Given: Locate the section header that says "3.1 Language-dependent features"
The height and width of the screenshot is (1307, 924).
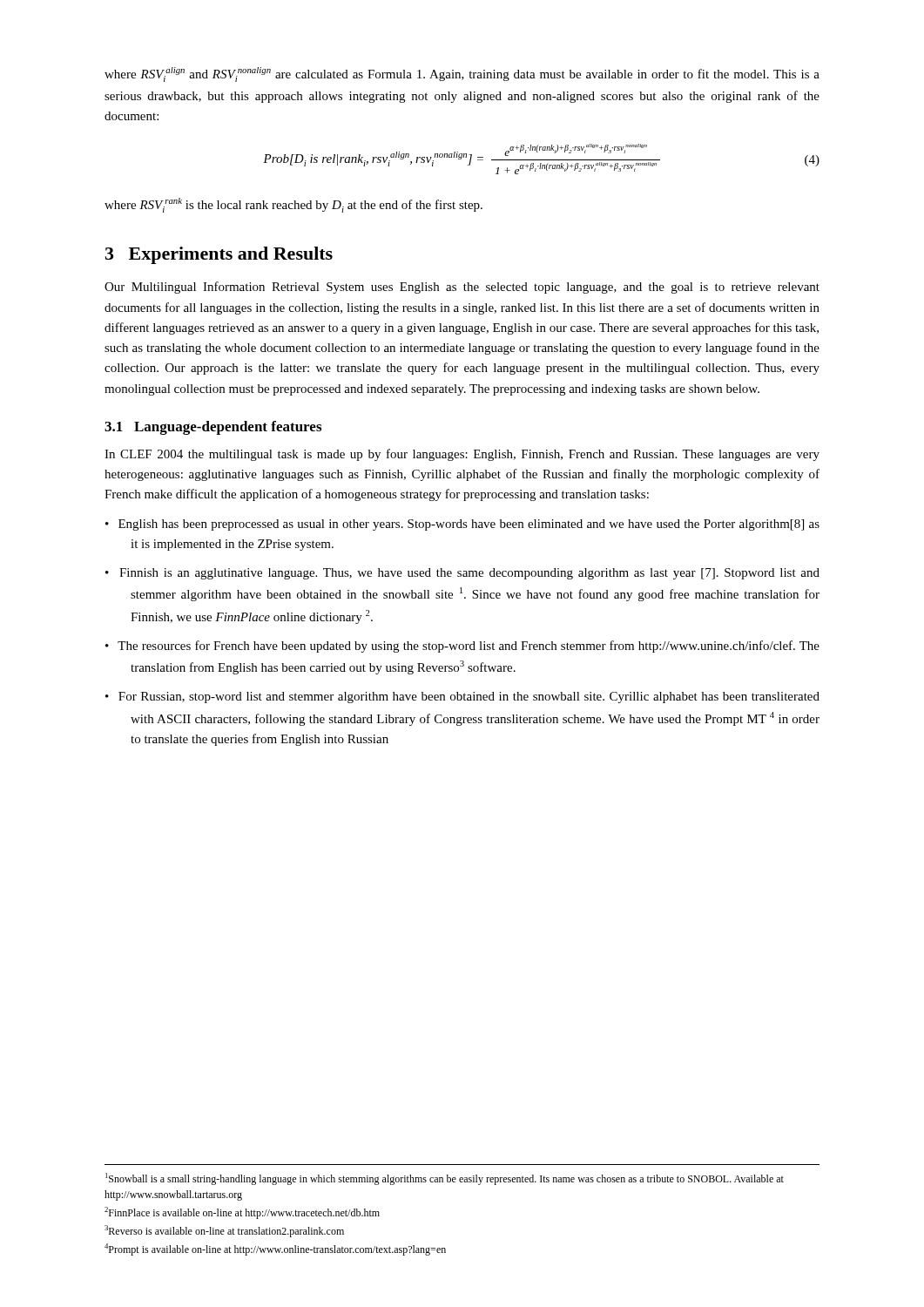Looking at the screenshot, I should (x=213, y=426).
